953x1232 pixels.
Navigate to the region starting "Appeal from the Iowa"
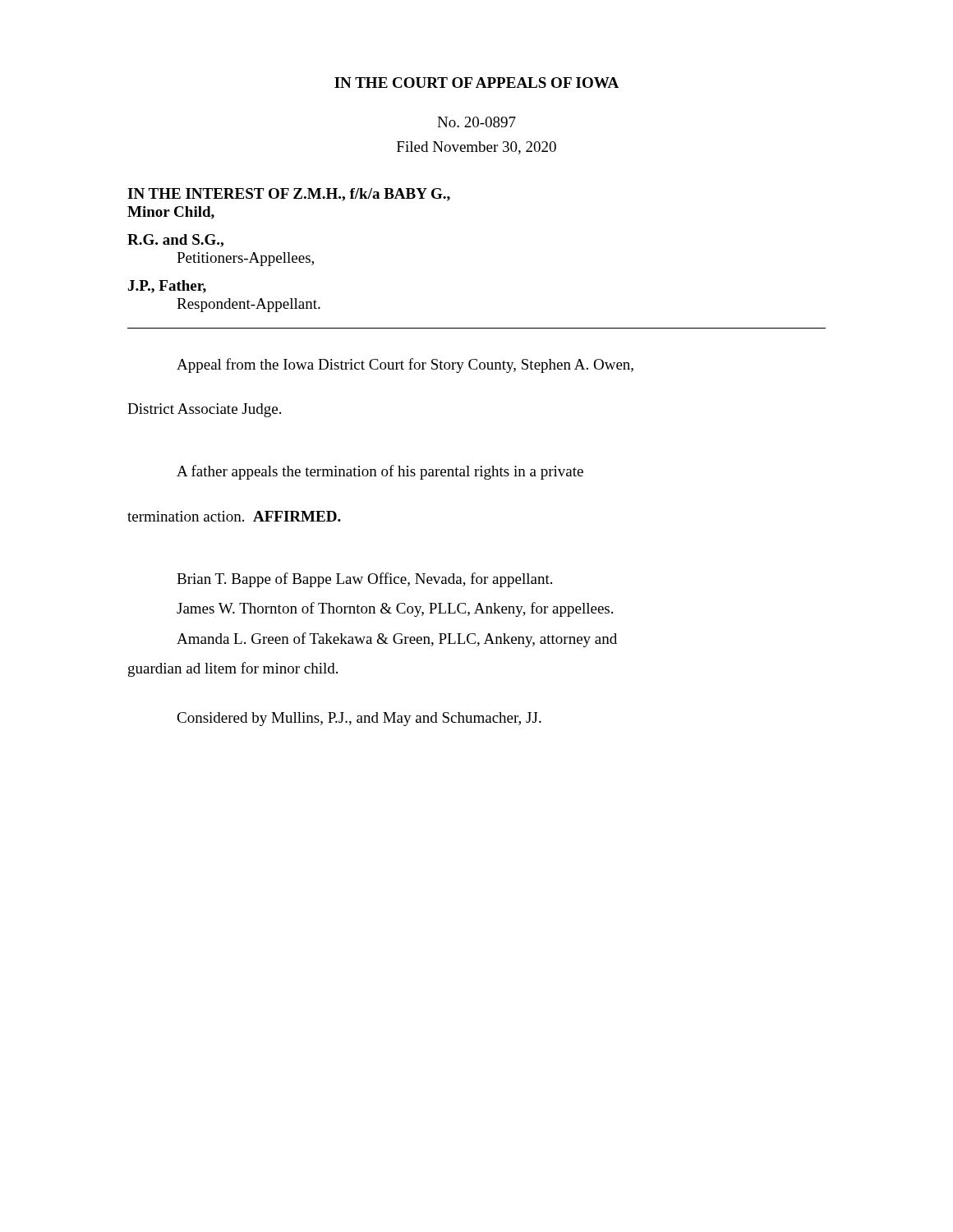coord(405,364)
